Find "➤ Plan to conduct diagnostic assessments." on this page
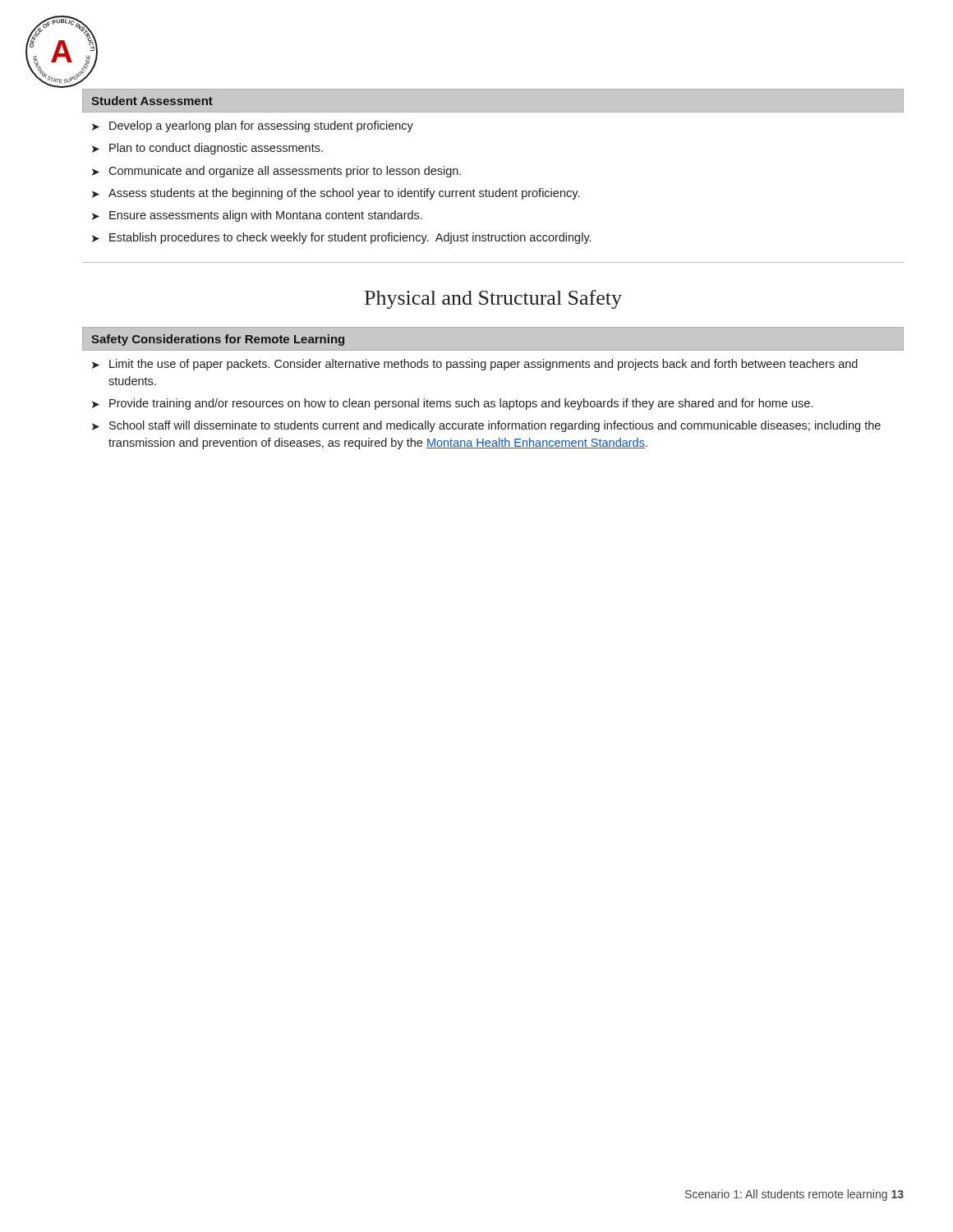Screen dimensions: 1232x953 coord(207,149)
